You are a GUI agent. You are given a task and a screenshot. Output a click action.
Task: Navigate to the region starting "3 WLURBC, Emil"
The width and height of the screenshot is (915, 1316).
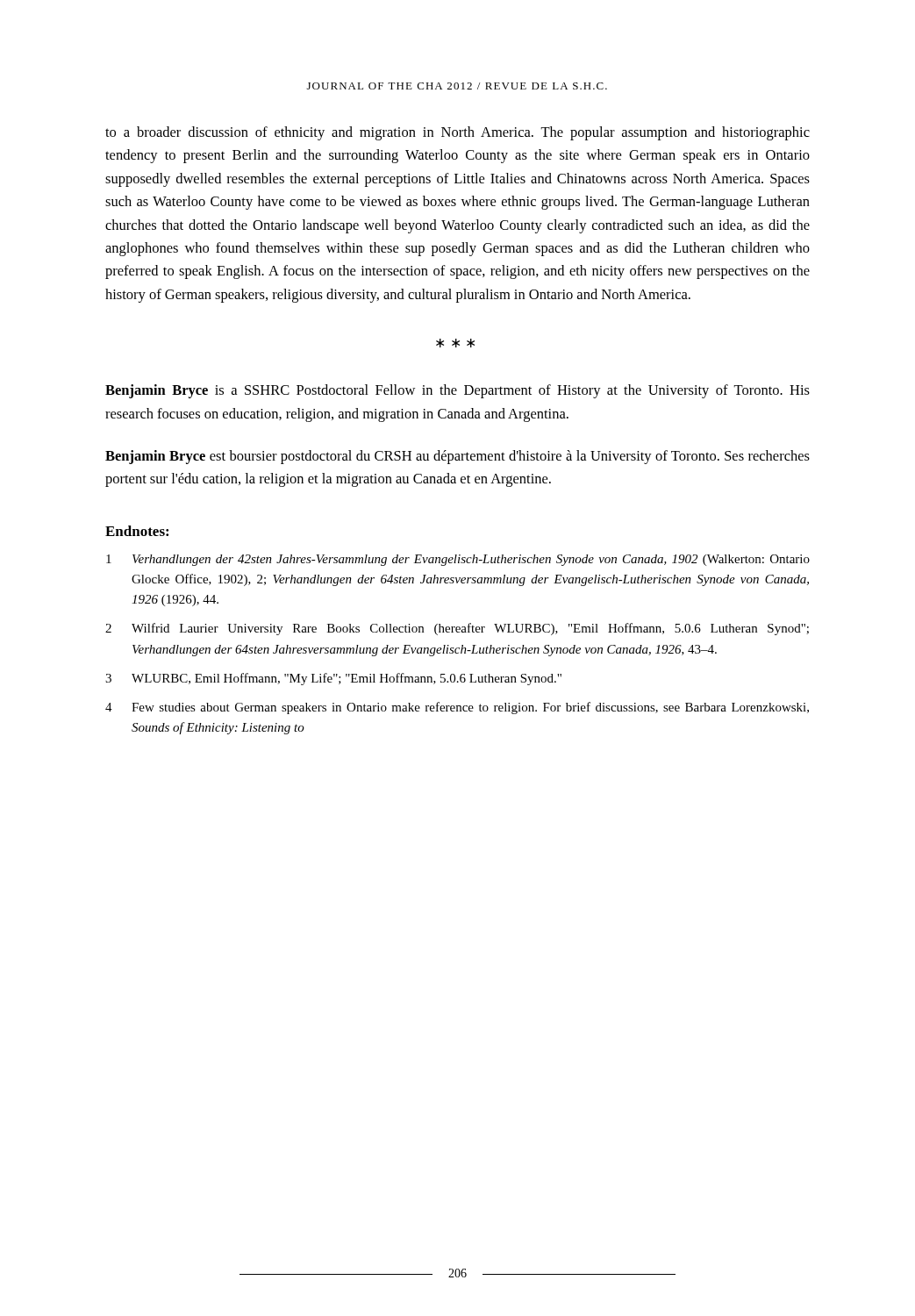(x=334, y=679)
